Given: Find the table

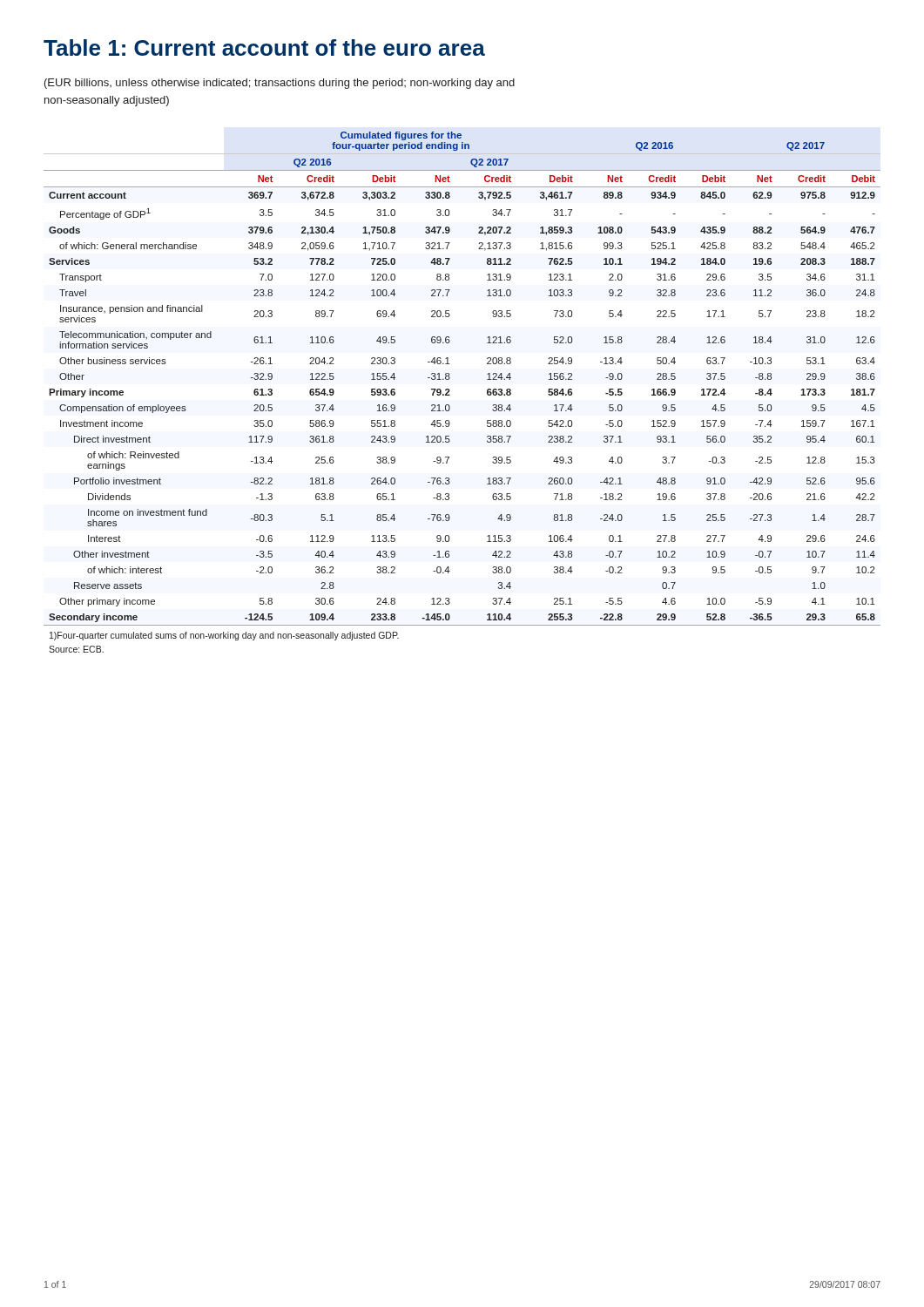Looking at the screenshot, I should point(462,392).
